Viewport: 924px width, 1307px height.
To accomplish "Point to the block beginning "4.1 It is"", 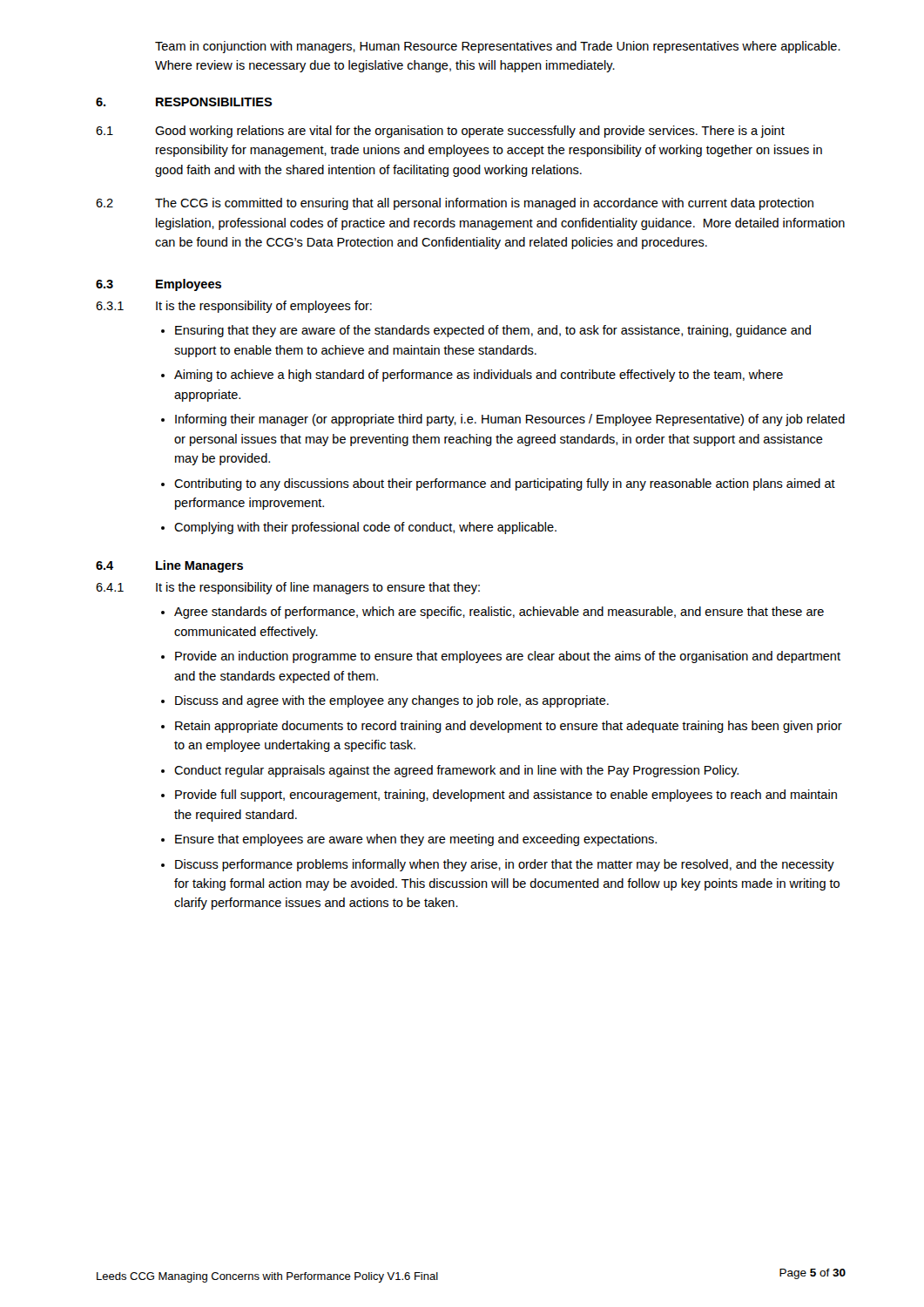I will click(x=288, y=588).
